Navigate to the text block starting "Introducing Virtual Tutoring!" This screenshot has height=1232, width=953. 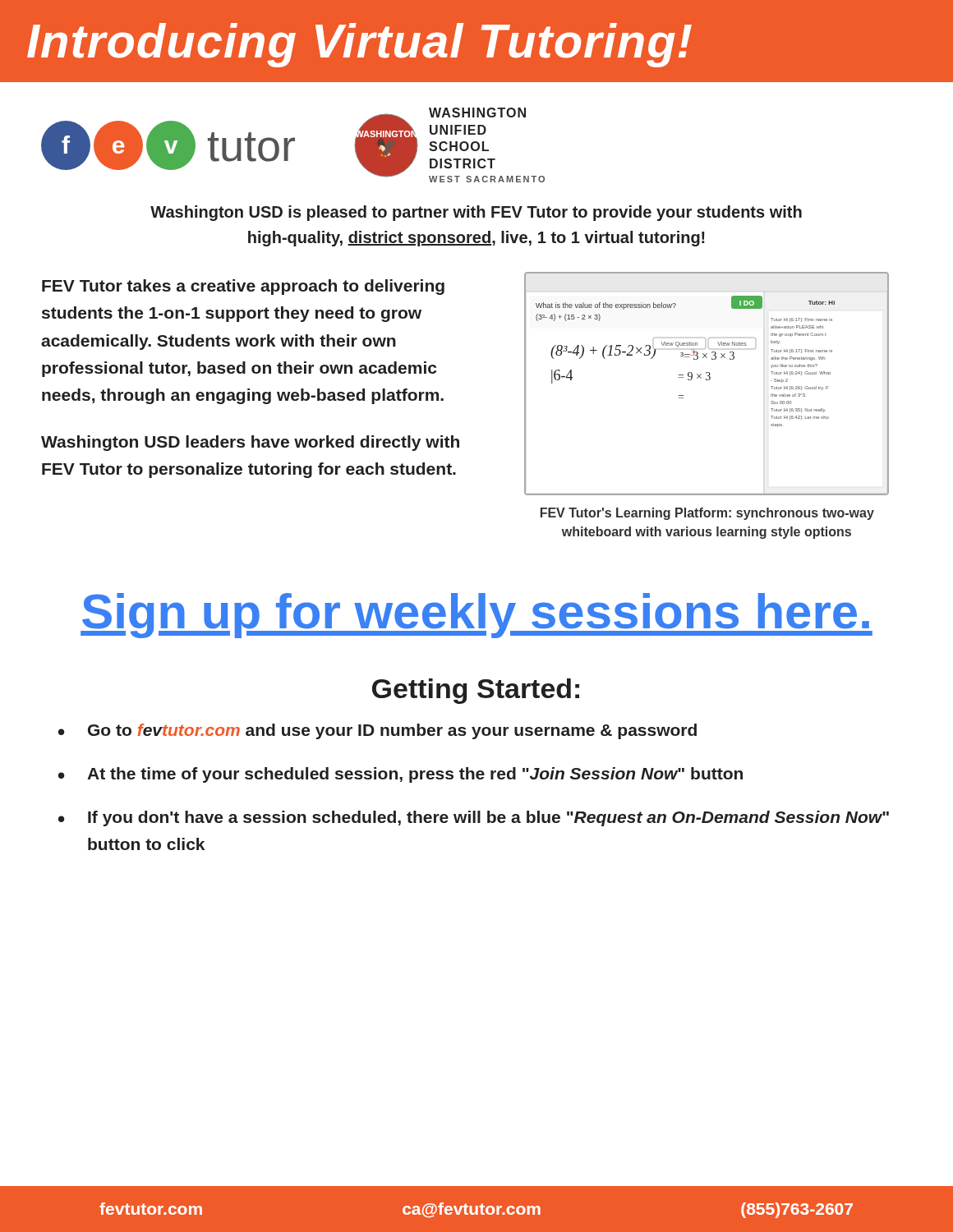(476, 41)
